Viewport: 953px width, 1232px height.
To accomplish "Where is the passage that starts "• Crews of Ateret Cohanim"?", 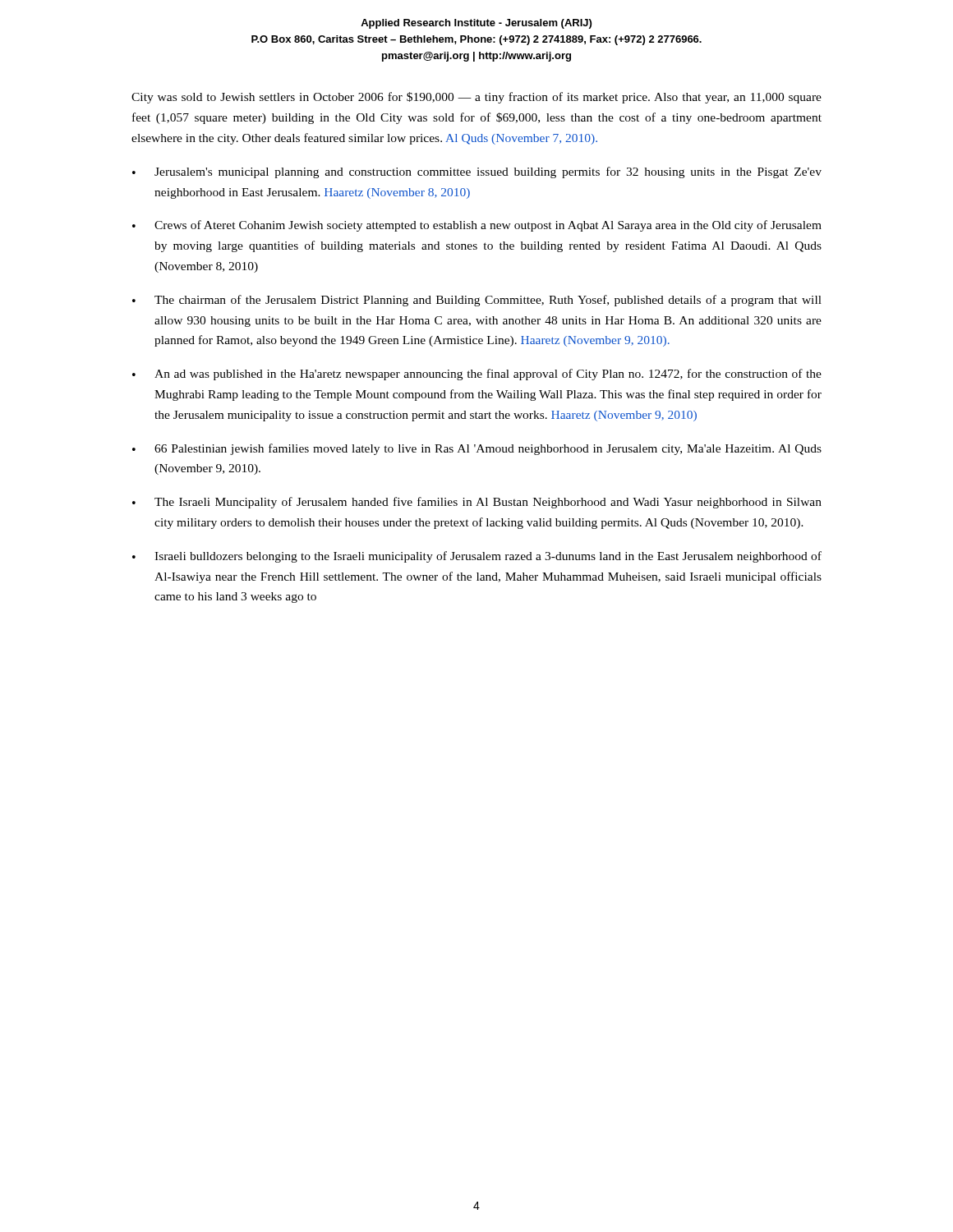I will click(x=476, y=246).
